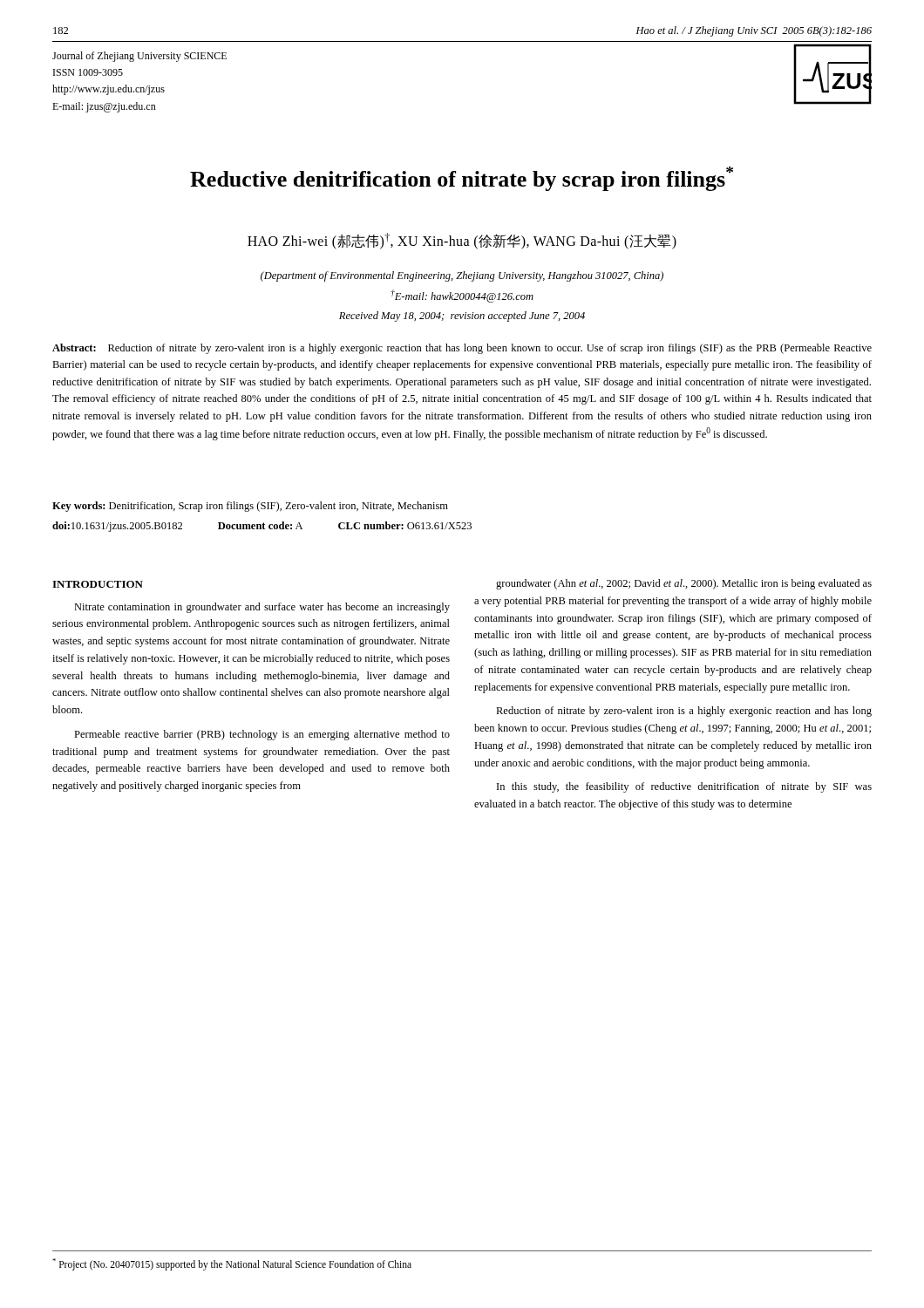Locate the block of text that opens with "Project (No. 20407015) supported by the"
Screen dimensions: 1308x924
point(232,1263)
